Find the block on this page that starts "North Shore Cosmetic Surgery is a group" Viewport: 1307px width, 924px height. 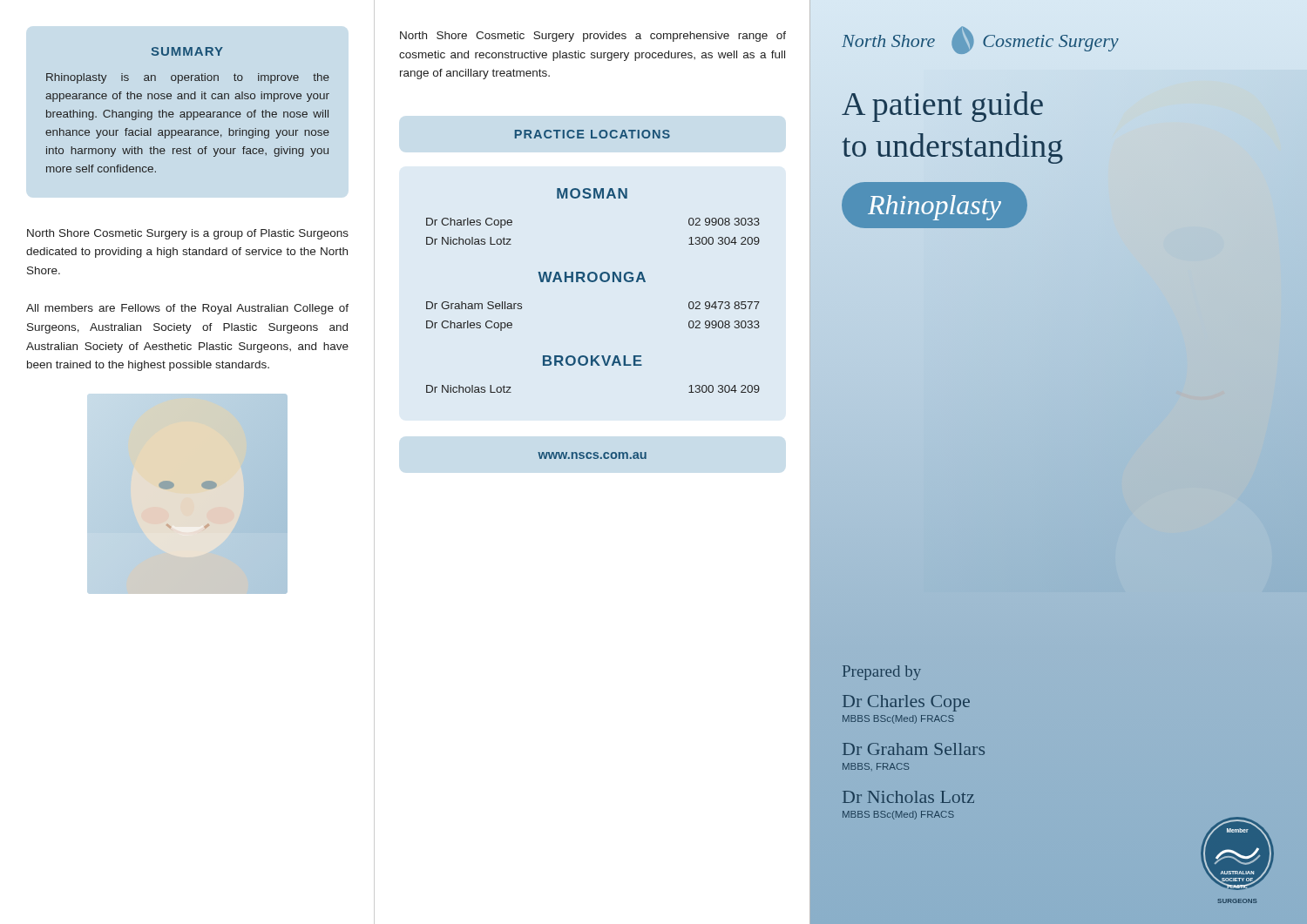(187, 251)
